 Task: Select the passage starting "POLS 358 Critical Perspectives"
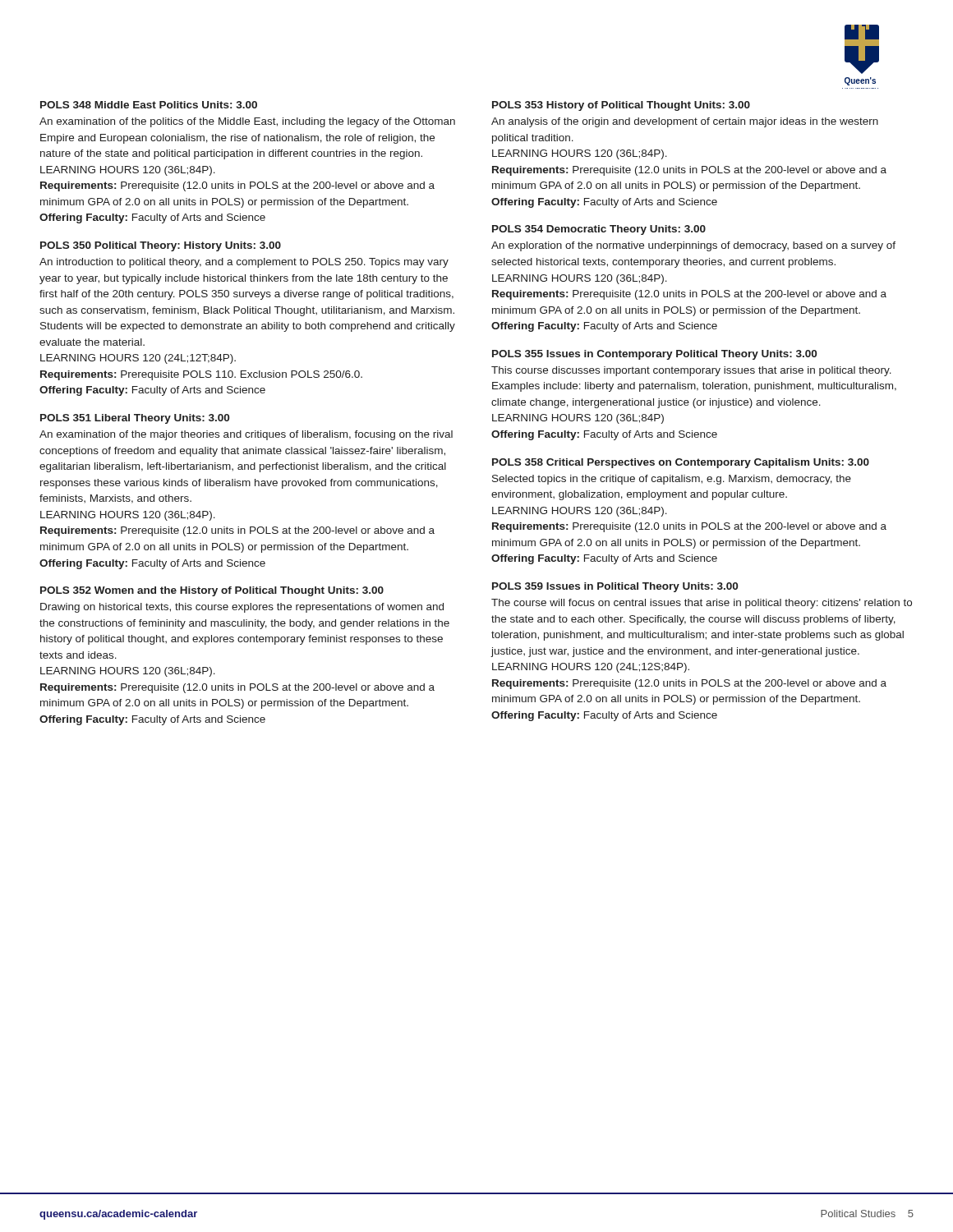pyautogui.click(x=702, y=511)
